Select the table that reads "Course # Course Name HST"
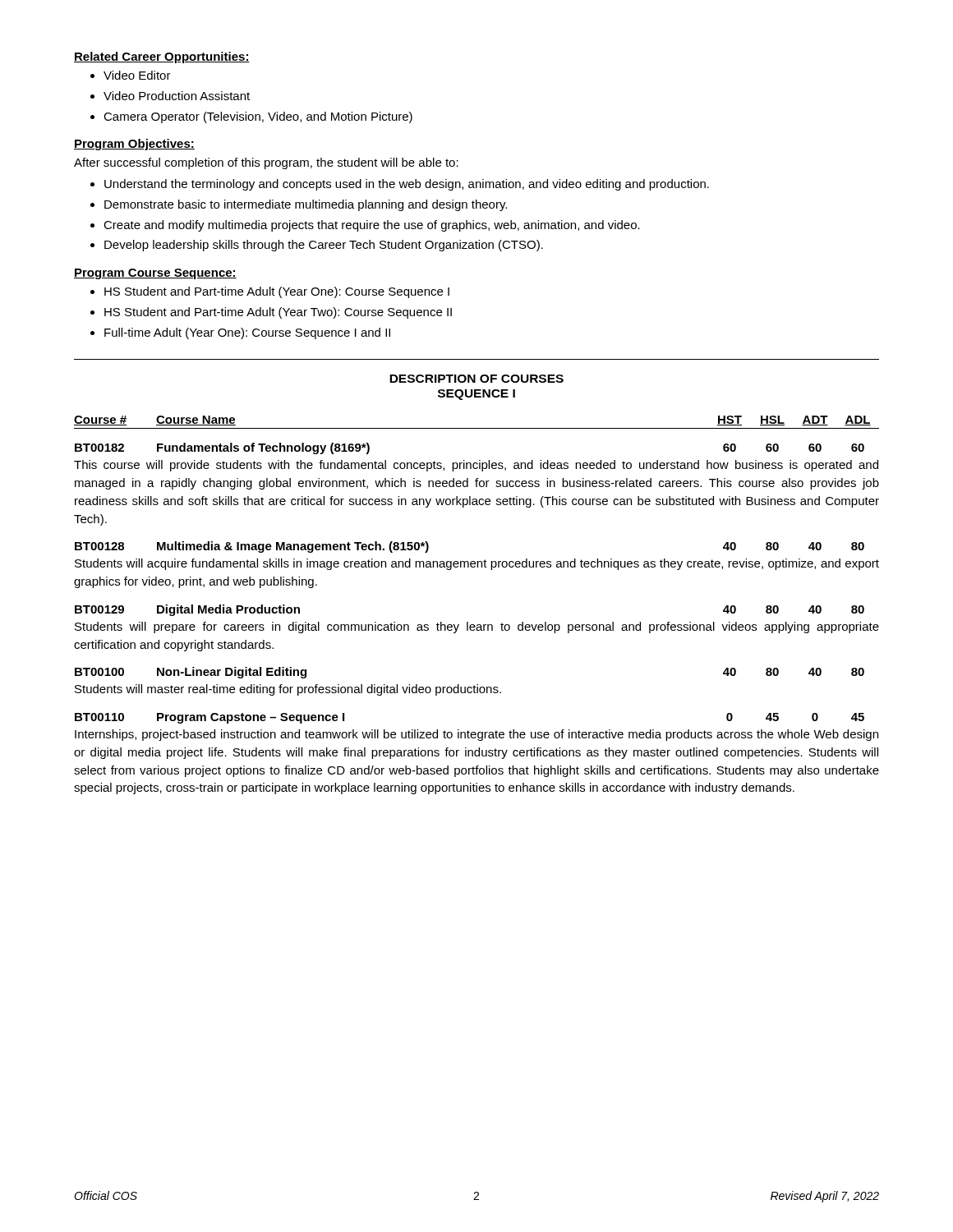The width and height of the screenshot is (953, 1232). click(476, 605)
